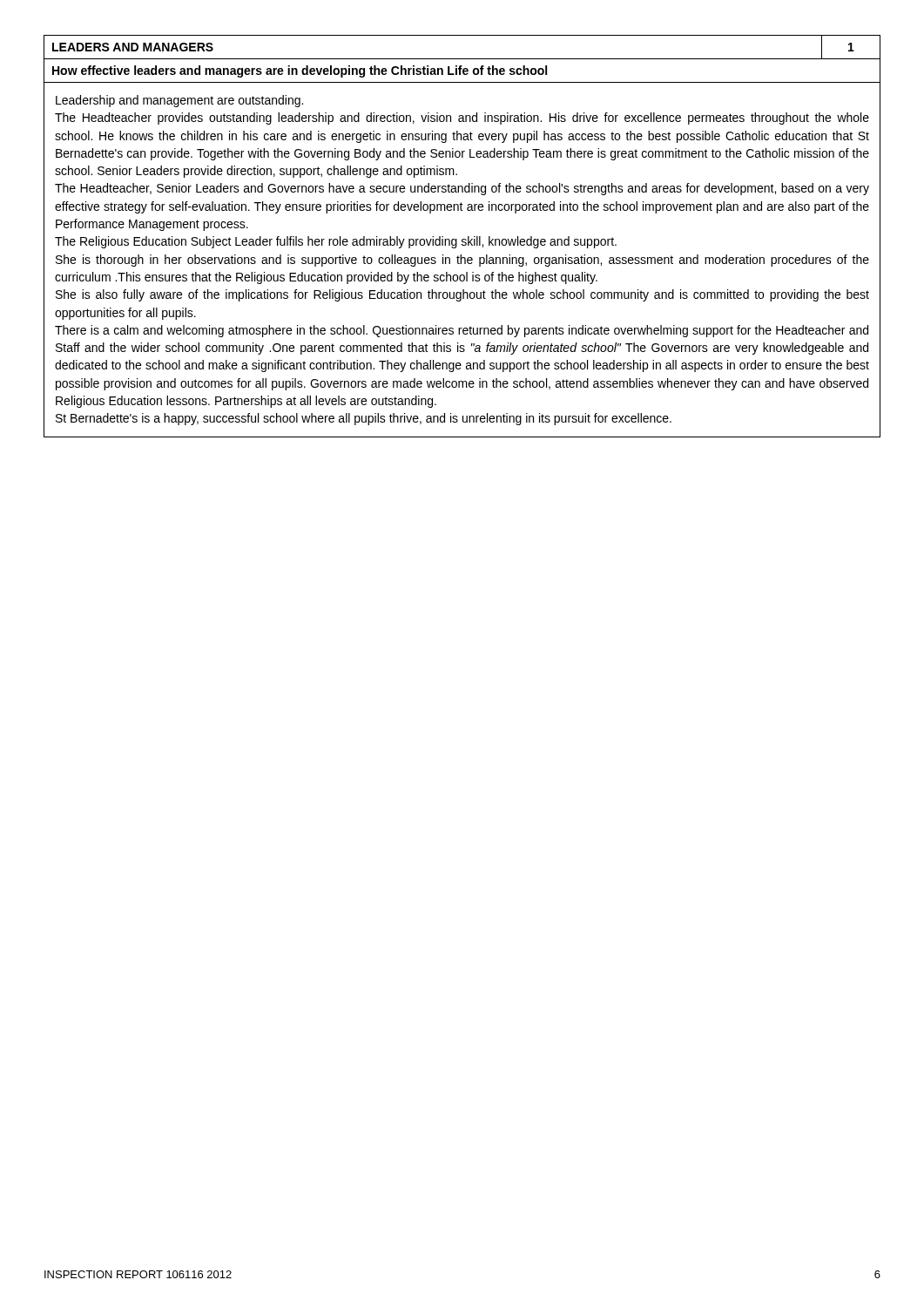Locate the block of text that opens with "St Bernadette's is a happy, successful school"
The width and height of the screenshot is (924, 1307).
462,419
